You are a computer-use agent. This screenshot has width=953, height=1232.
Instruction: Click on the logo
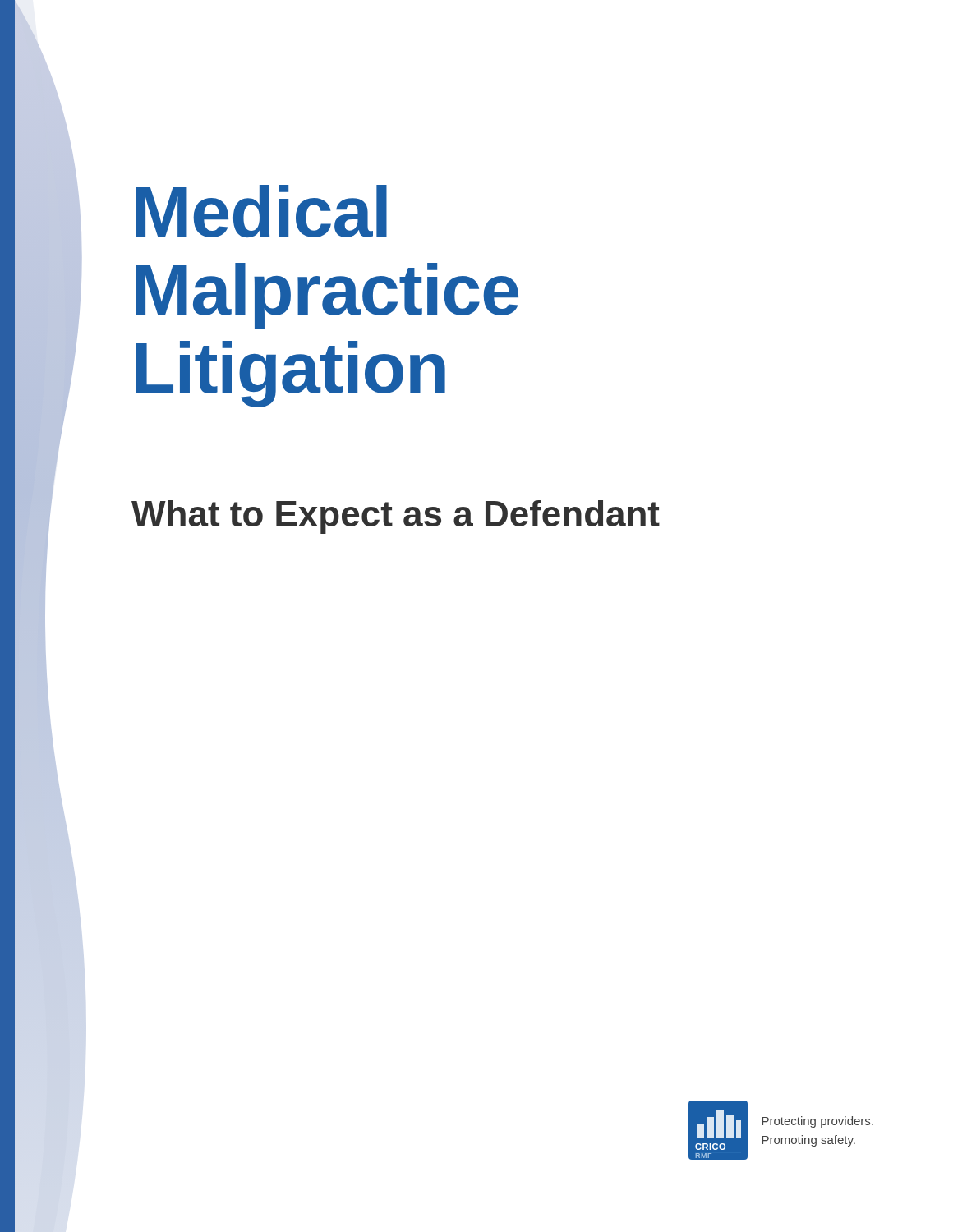pos(781,1130)
